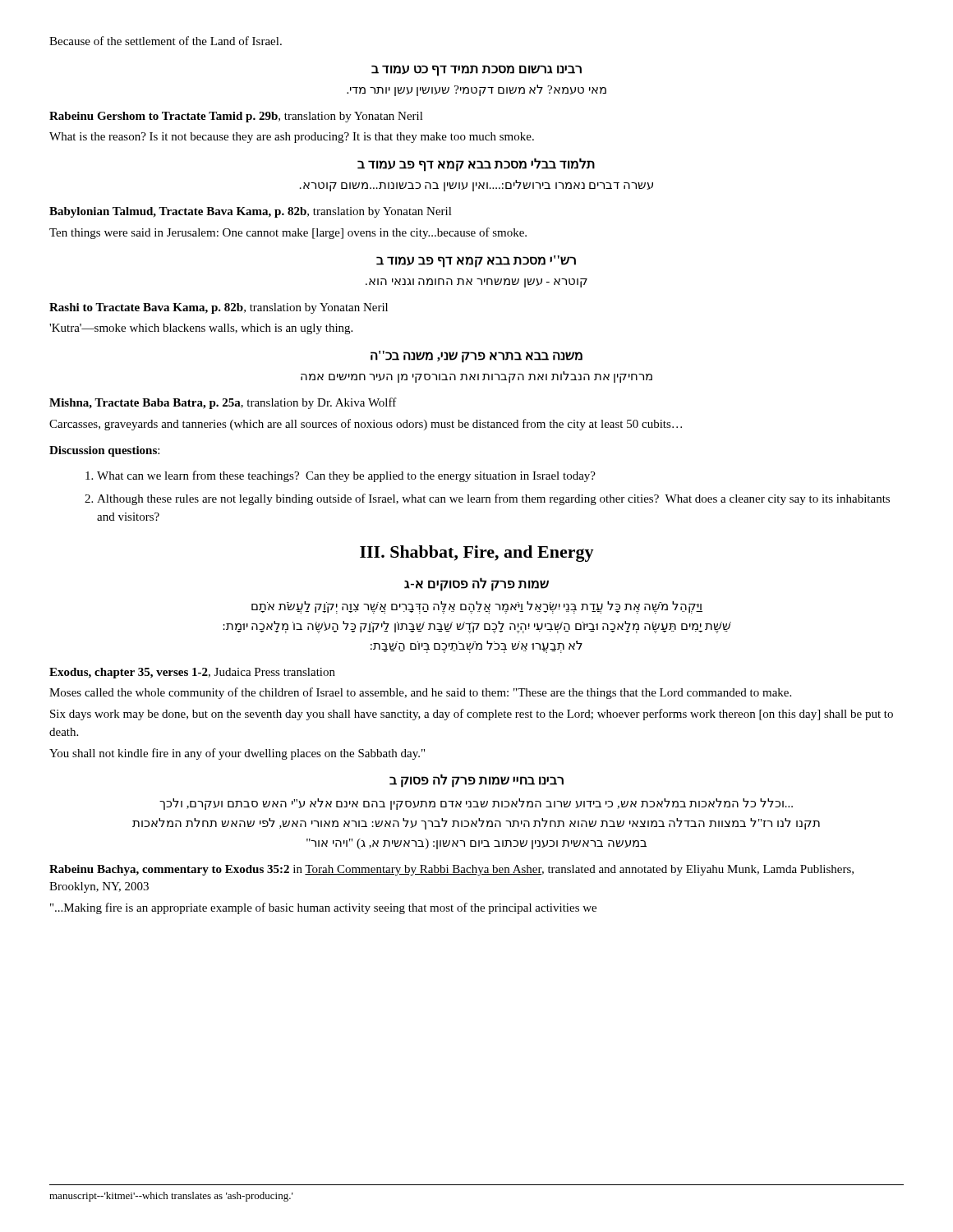Viewport: 953px width, 1232px height.
Task: Select the element starting "Discussion questions:"
Action: (x=104, y=451)
